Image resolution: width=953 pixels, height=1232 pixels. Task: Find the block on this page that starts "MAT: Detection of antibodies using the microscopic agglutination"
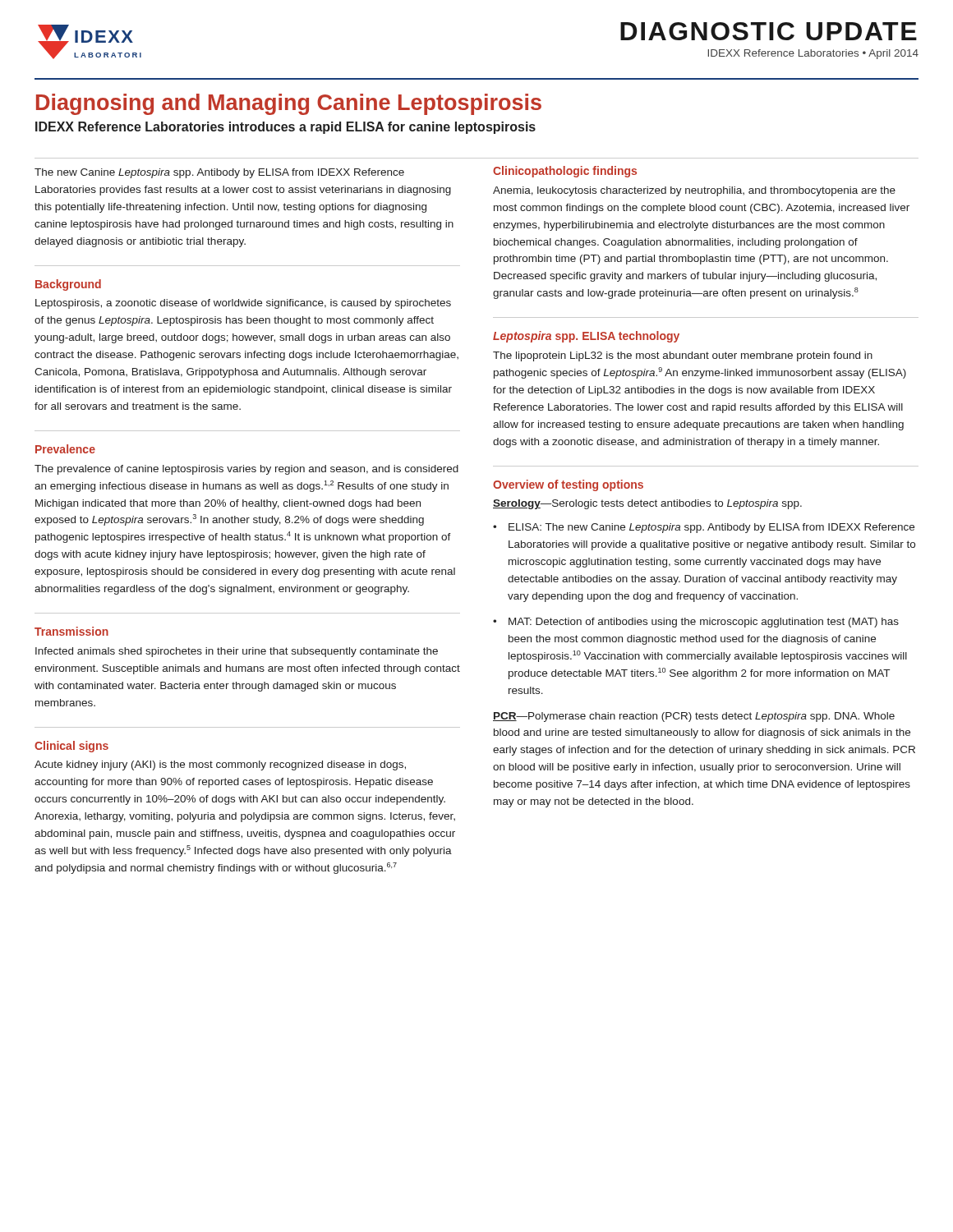tap(707, 656)
